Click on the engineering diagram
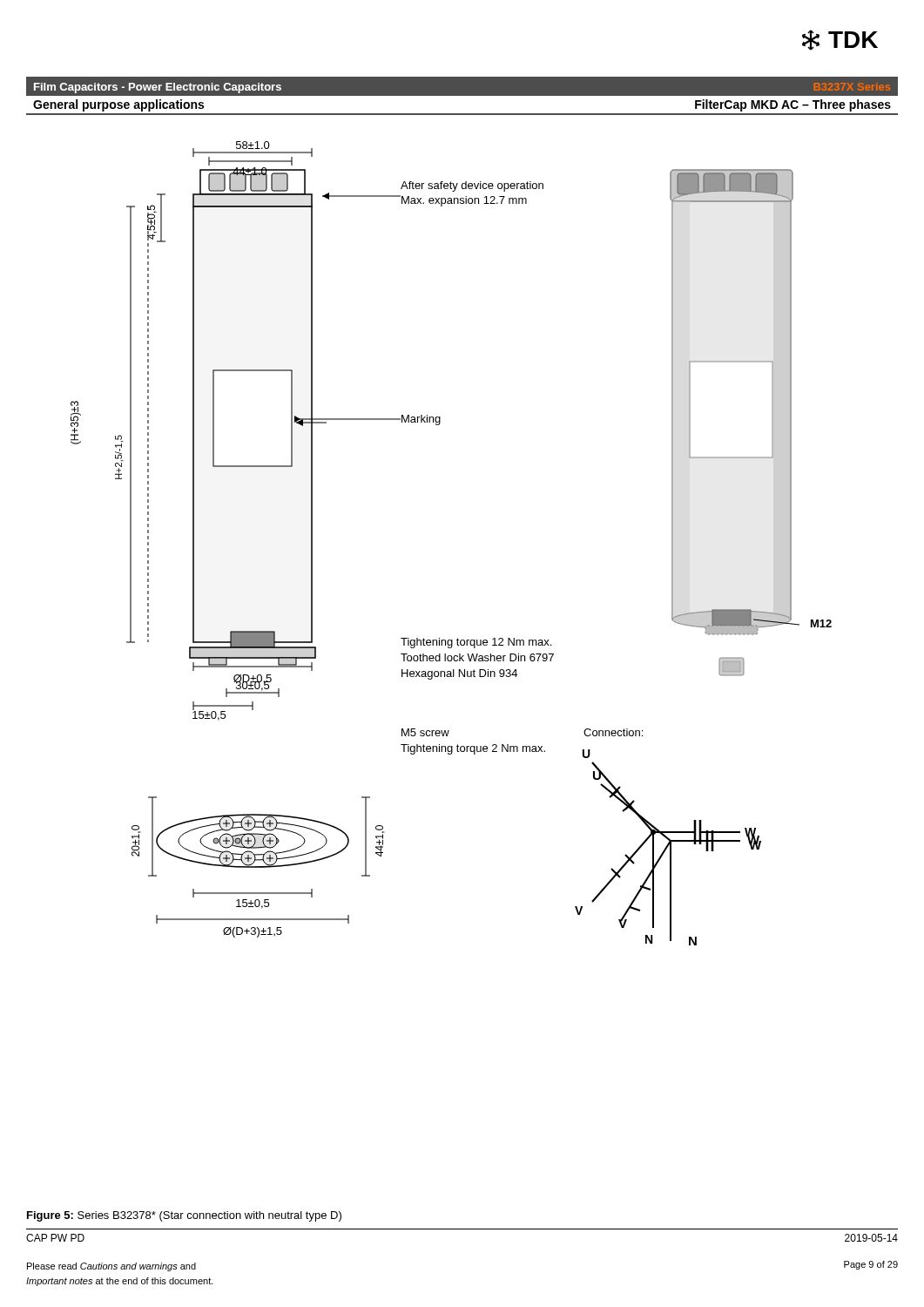This screenshot has width=924, height=1307. 462,619
